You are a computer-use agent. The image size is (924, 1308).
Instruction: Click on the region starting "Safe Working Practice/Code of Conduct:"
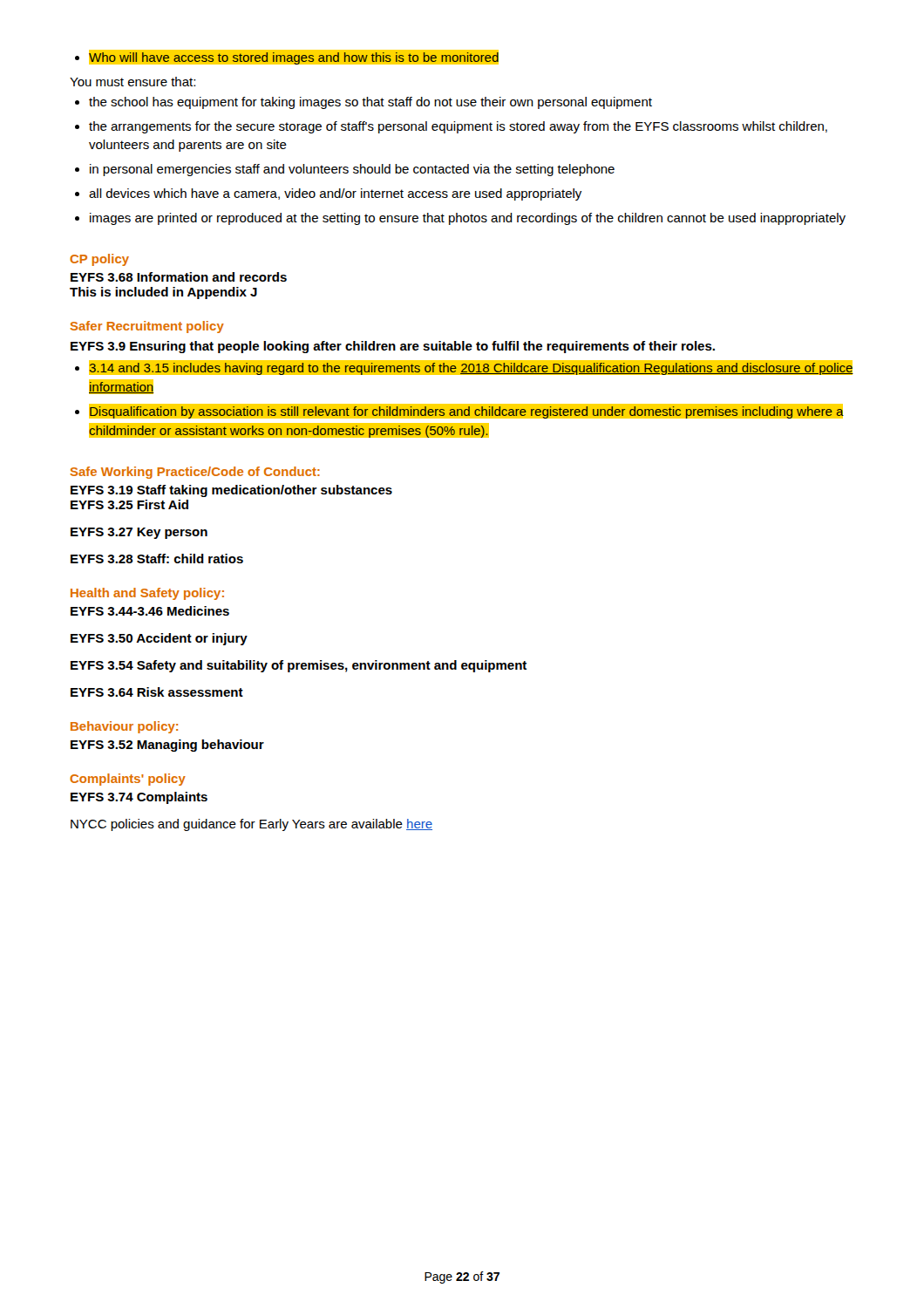click(x=195, y=472)
